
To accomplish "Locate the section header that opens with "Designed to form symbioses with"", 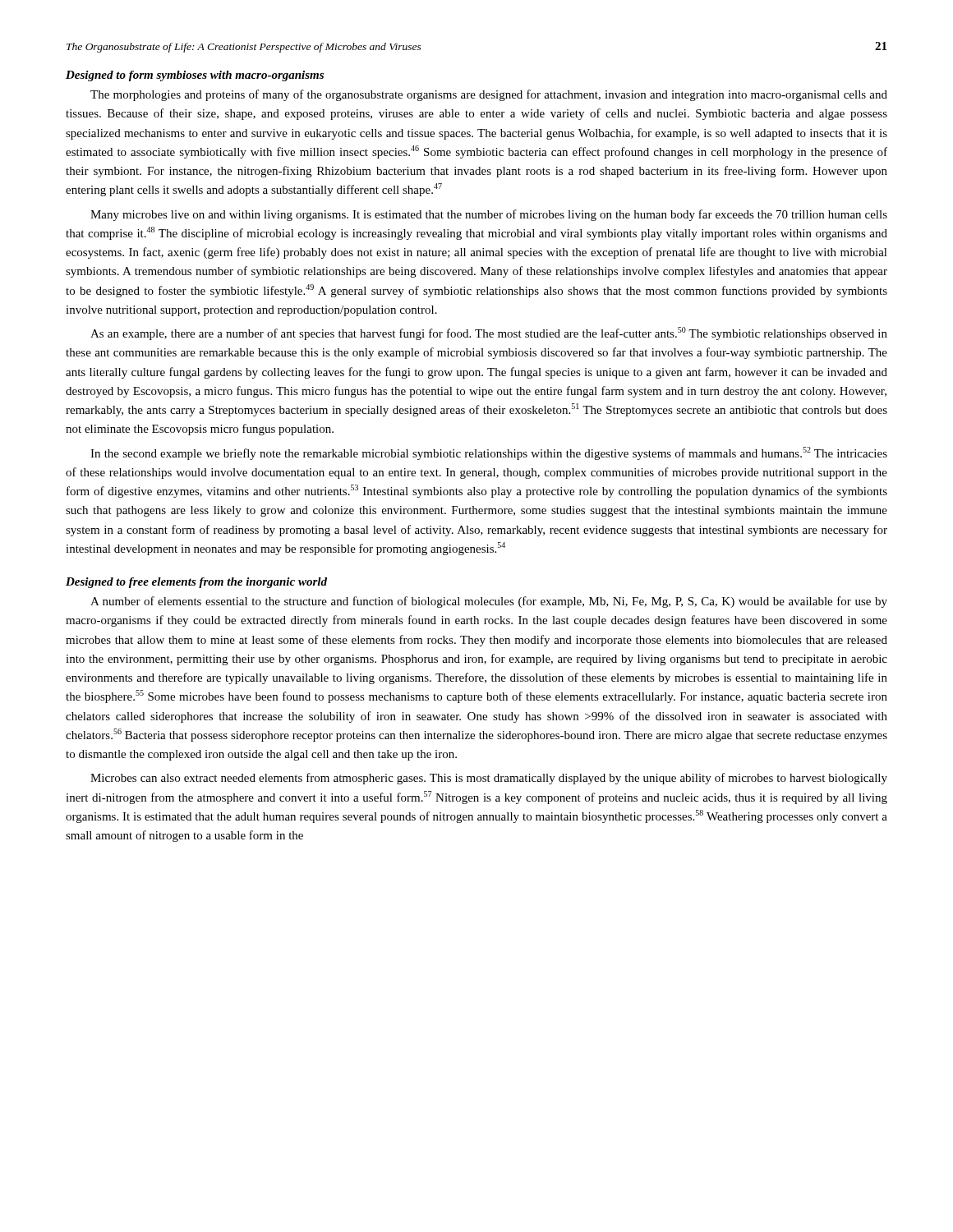I will (195, 75).
